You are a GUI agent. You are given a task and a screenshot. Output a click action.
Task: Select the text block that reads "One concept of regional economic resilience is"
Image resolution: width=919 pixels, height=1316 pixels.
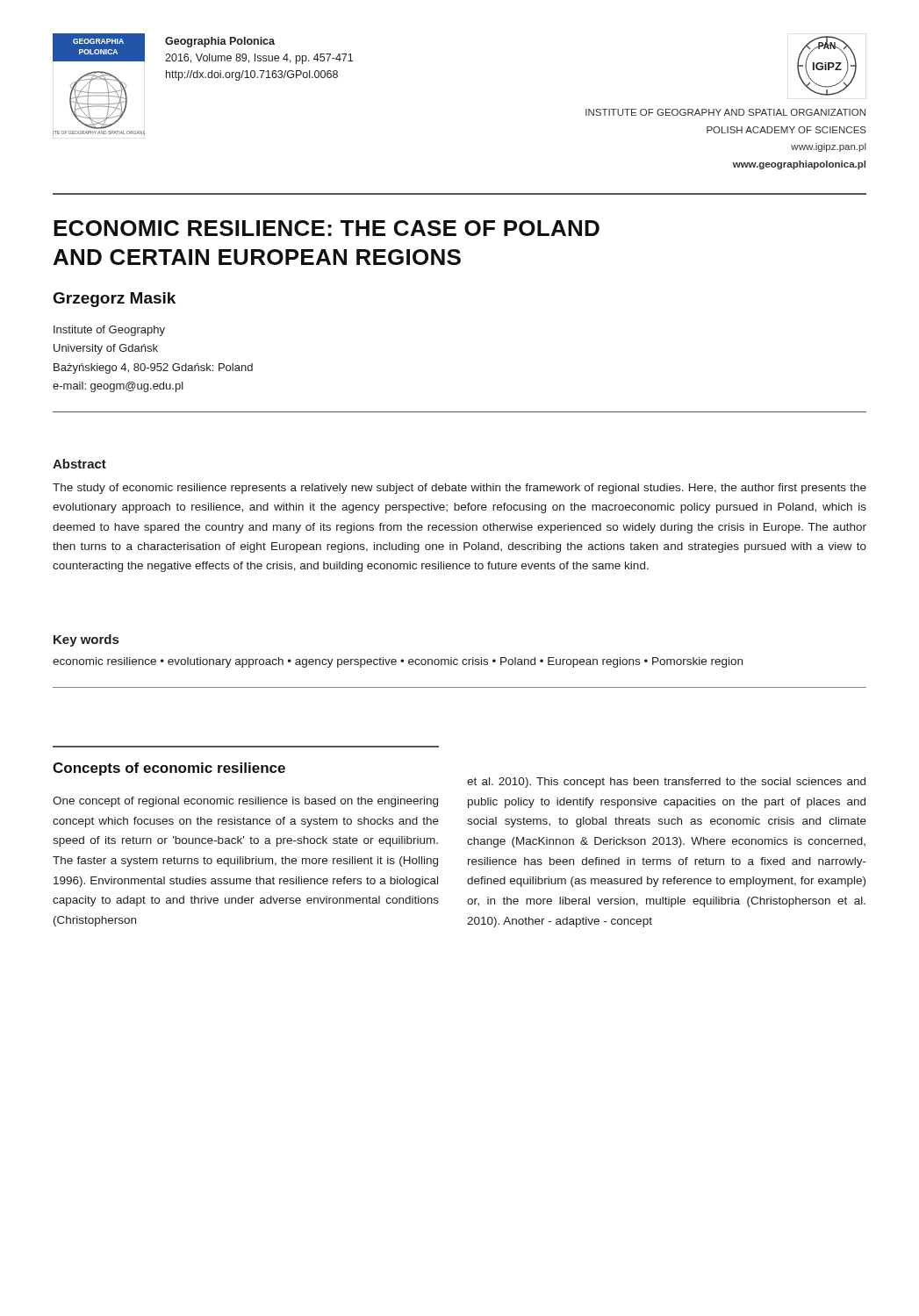click(246, 860)
